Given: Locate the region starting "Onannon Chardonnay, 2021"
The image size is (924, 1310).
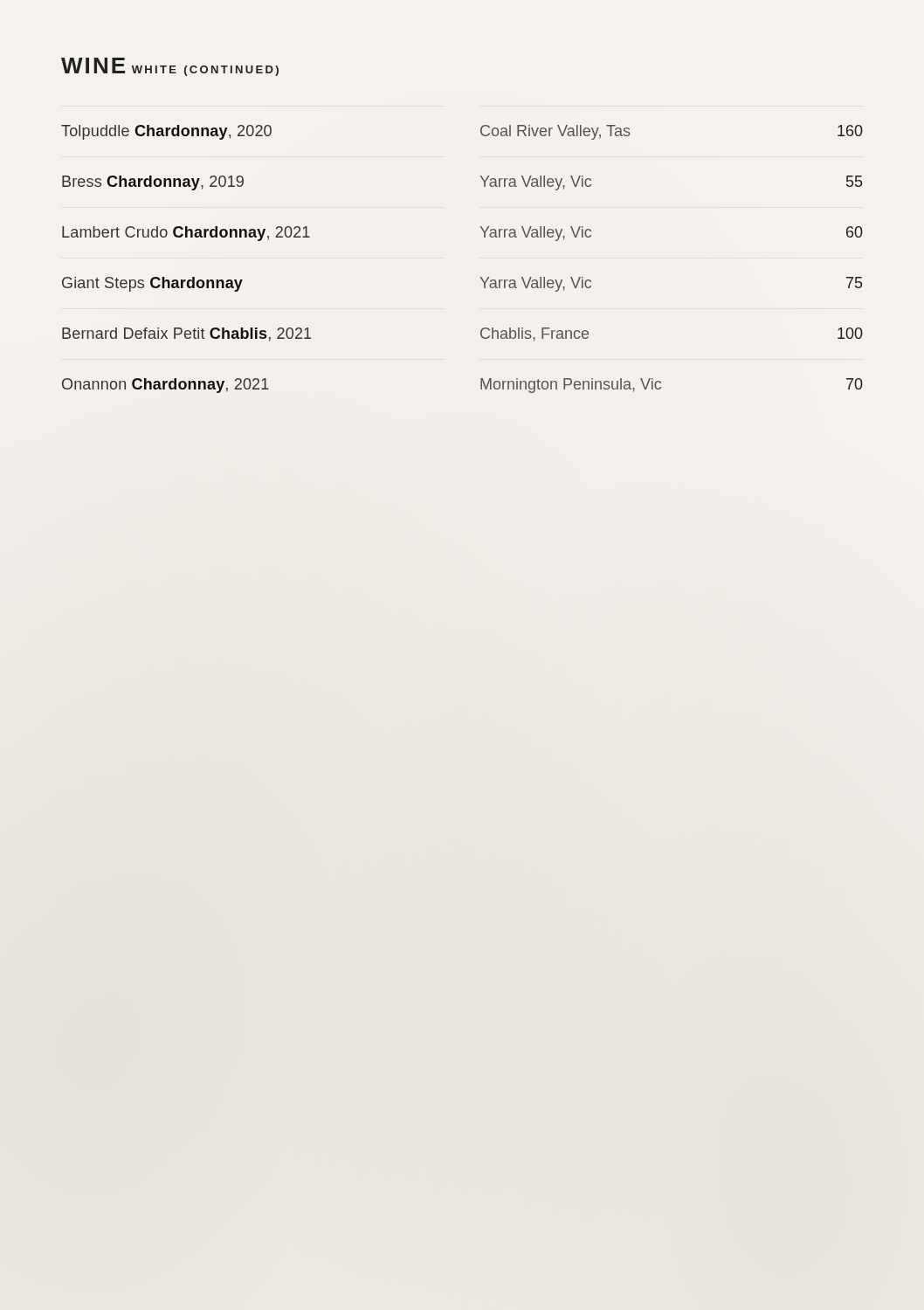Looking at the screenshot, I should point(165,384).
